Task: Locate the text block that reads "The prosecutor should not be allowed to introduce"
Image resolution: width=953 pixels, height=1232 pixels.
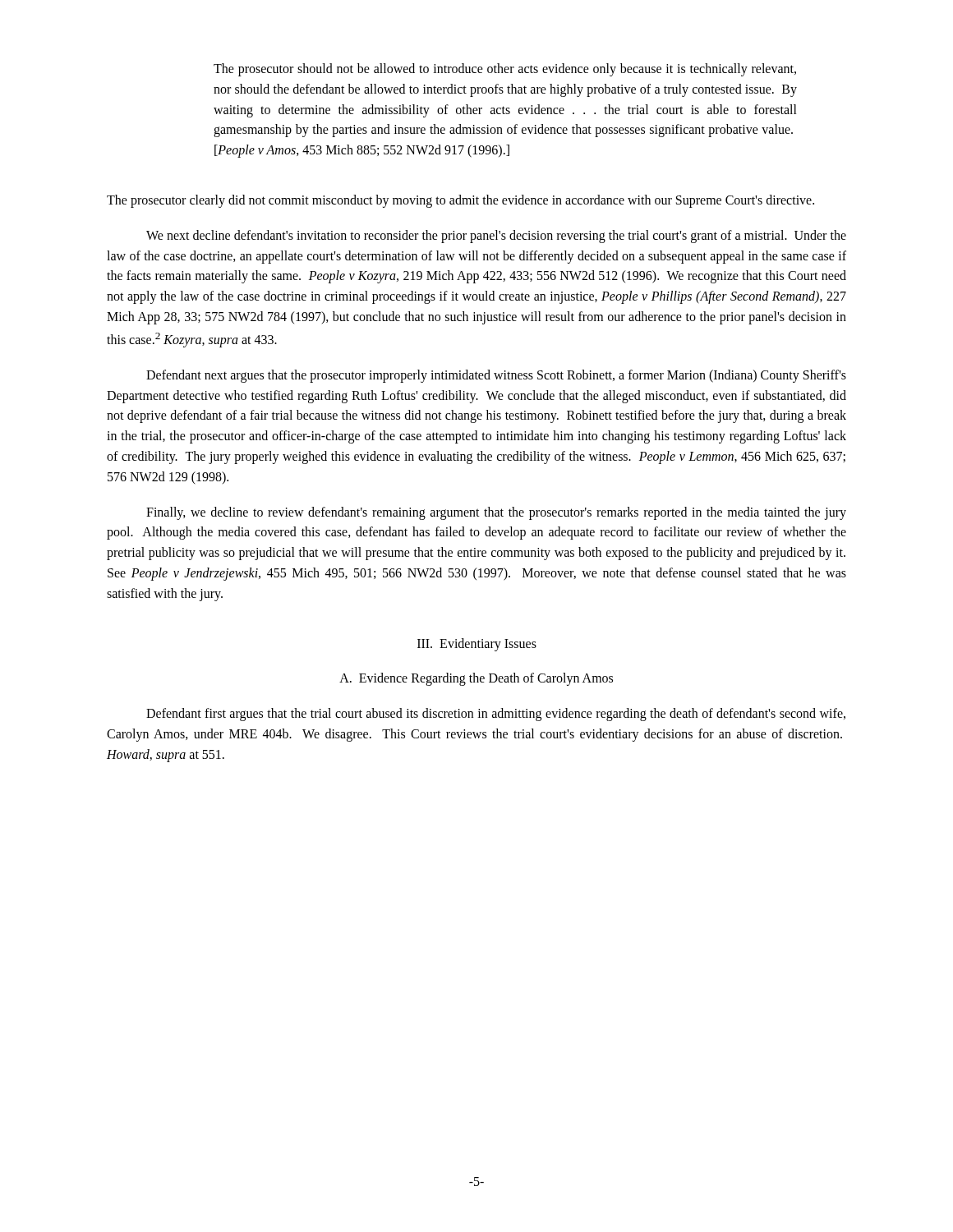Action: click(505, 109)
